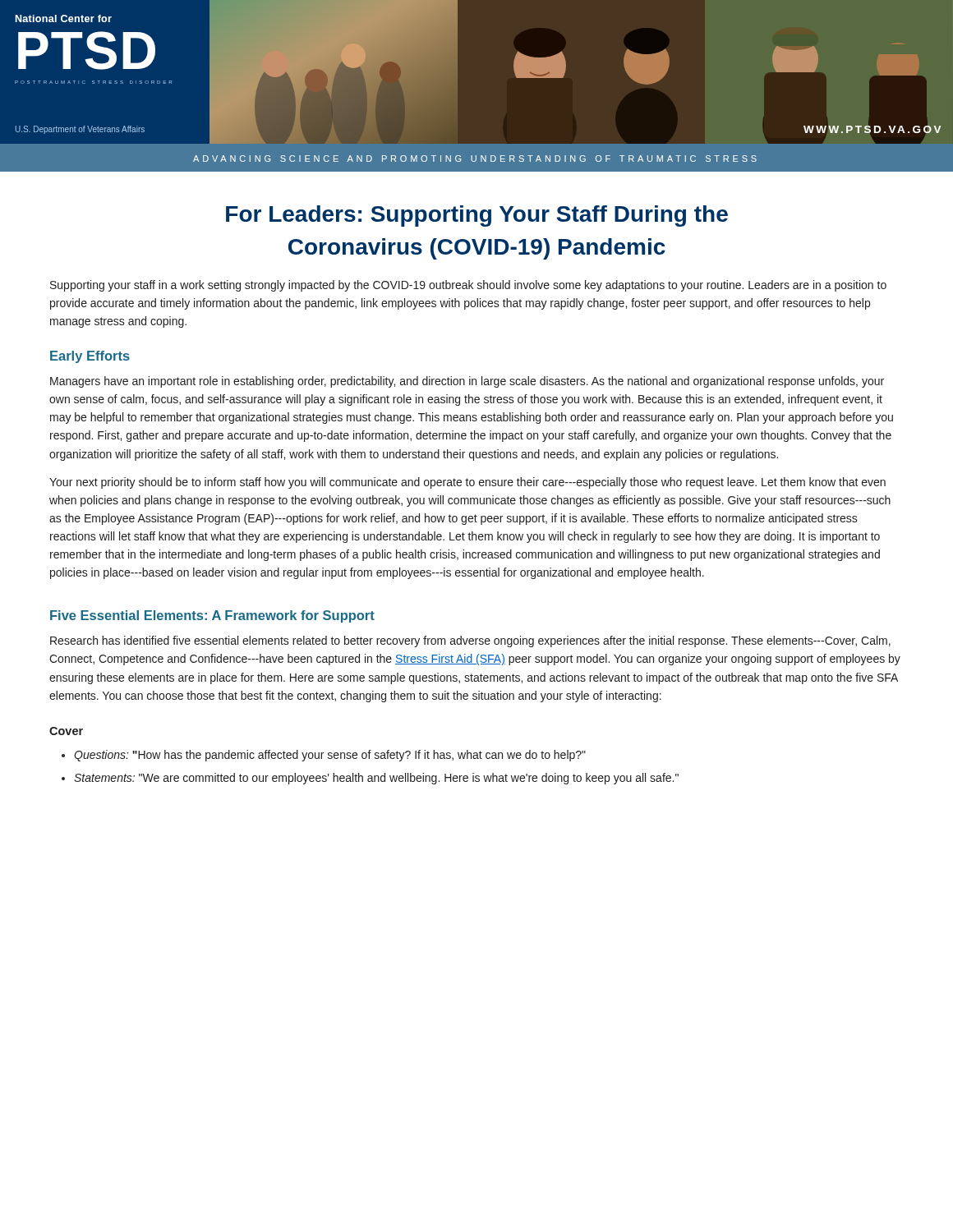This screenshot has height=1232, width=953.
Task: Navigate to the element starting "Managers have an important role in"
Action: pyautogui.click(x=471, y=418)
